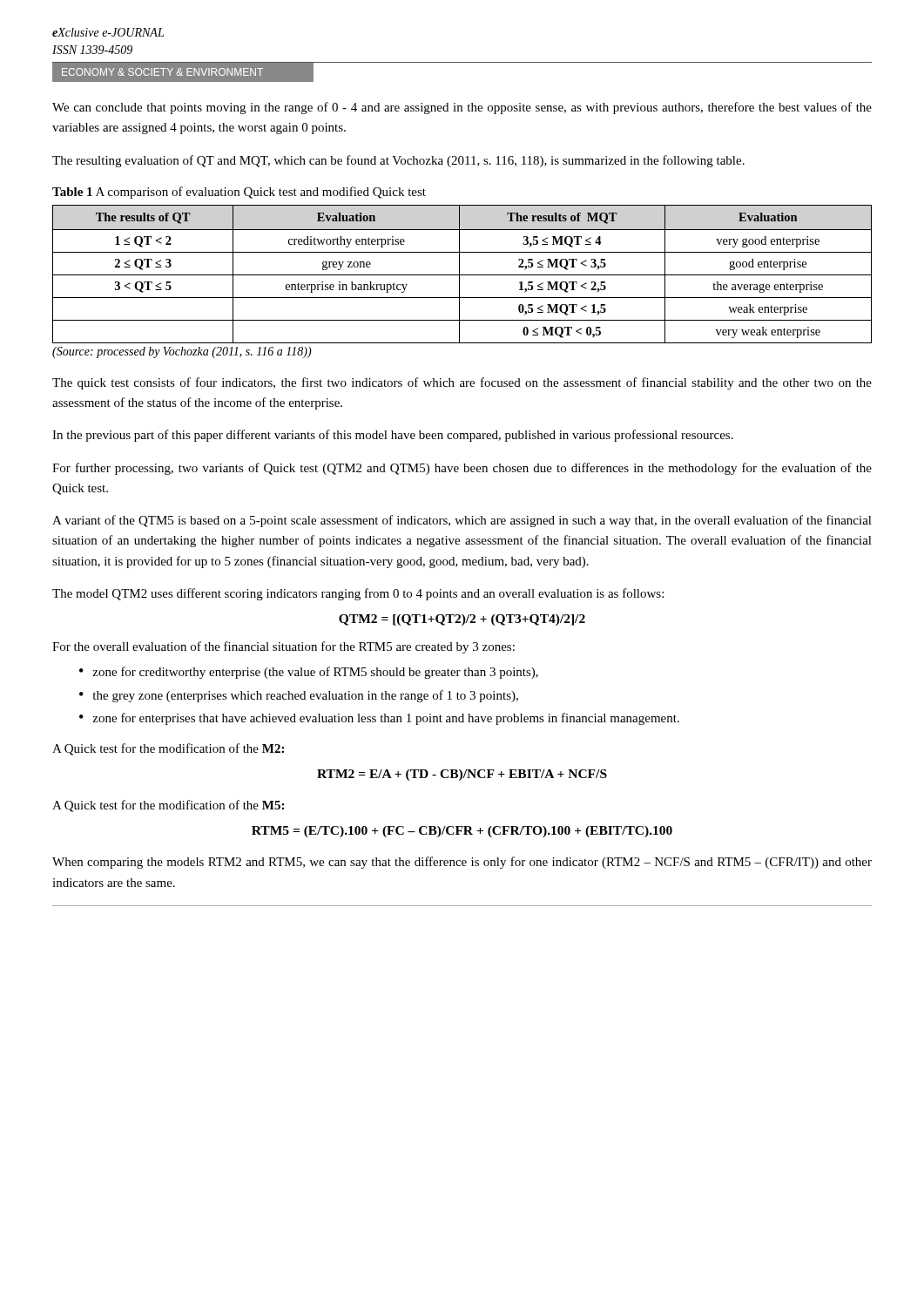Click the caption that begins "Table 1 A comparison of"
924x1307 pixels.
[x=239, y=192]
